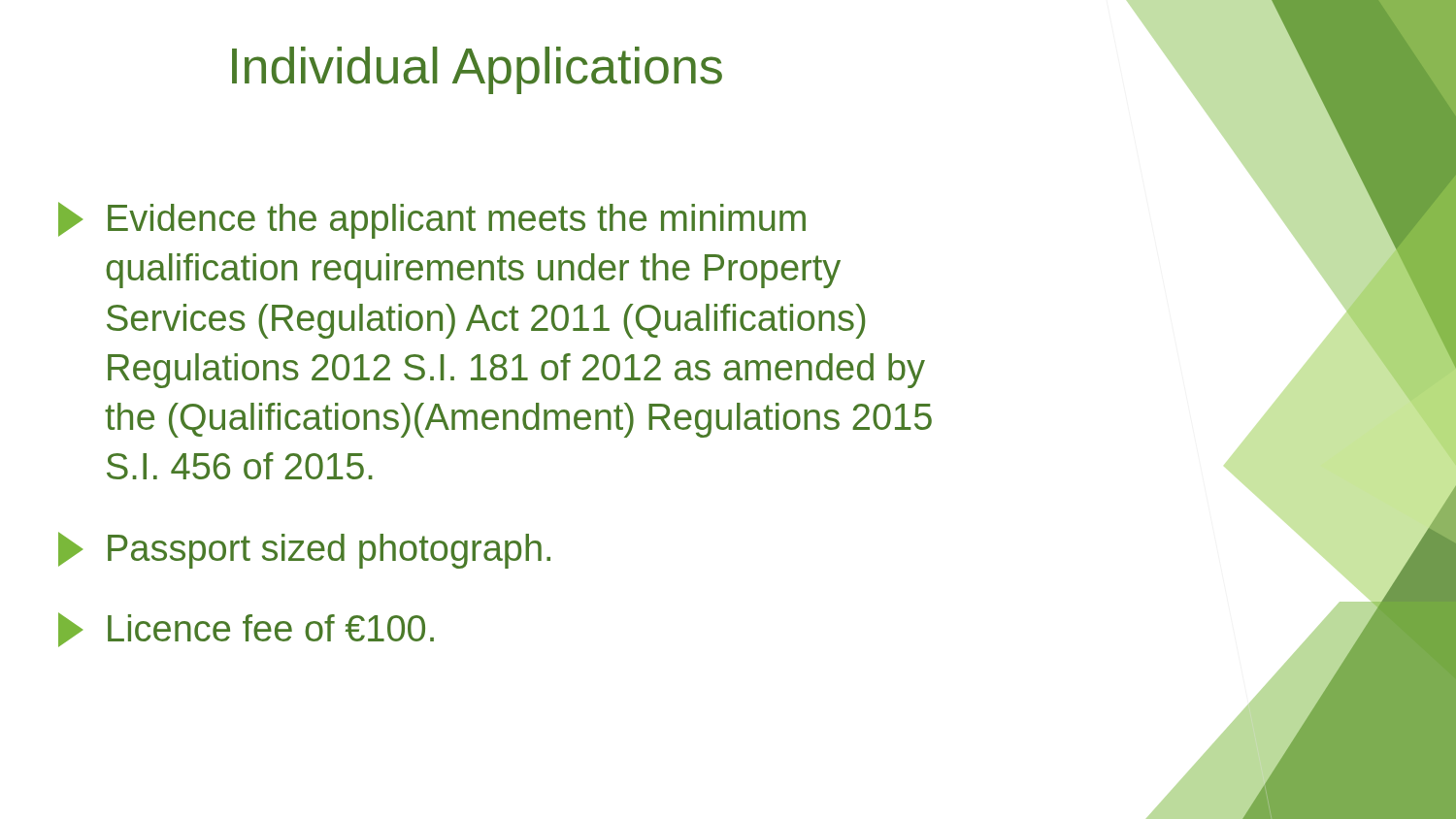This screenshot has height=819, width=1456.
Task: Locate the text "Passport sized photograph."
Action: [x=306, y=549]
